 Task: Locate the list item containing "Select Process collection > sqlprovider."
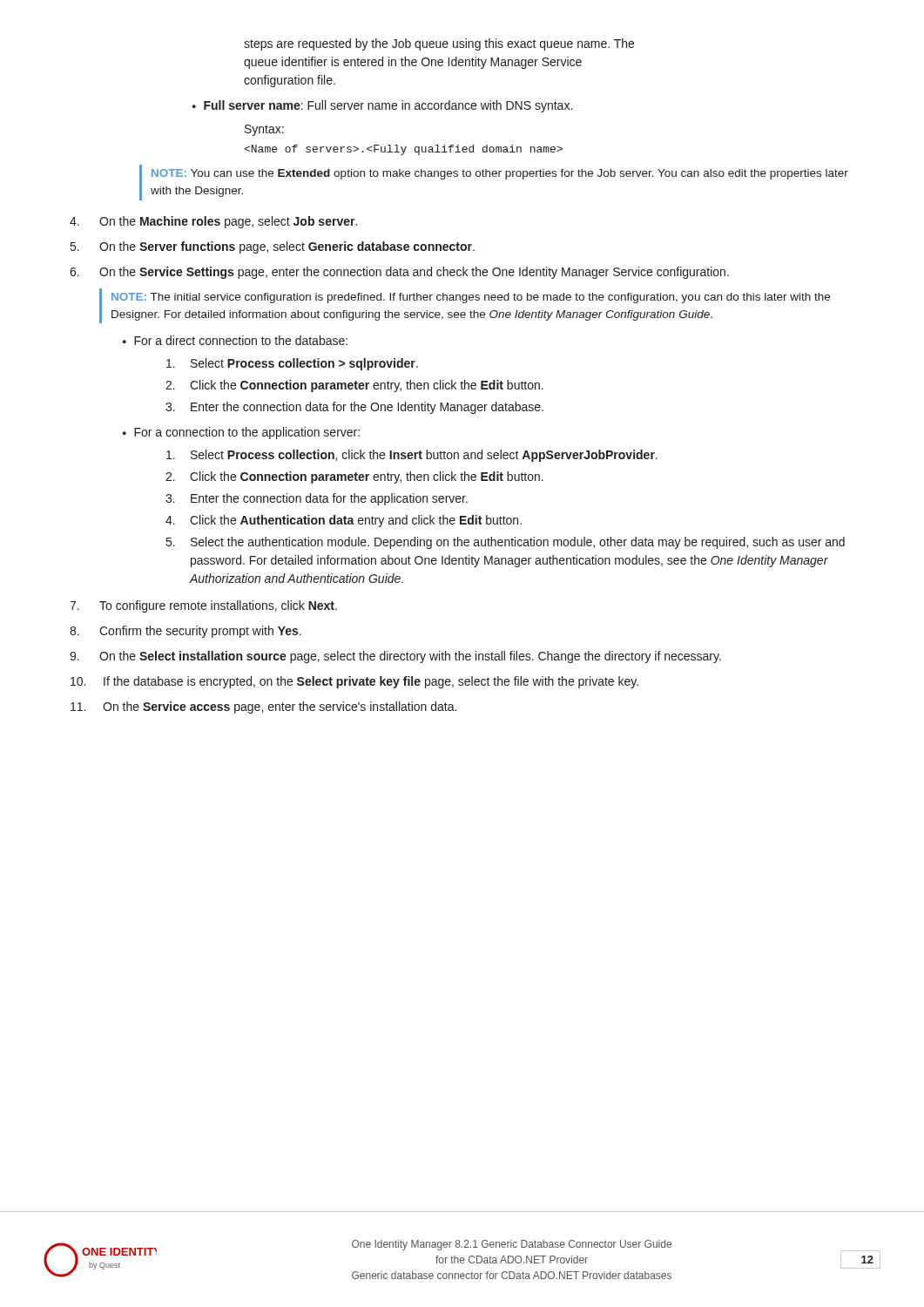[292, 364]
